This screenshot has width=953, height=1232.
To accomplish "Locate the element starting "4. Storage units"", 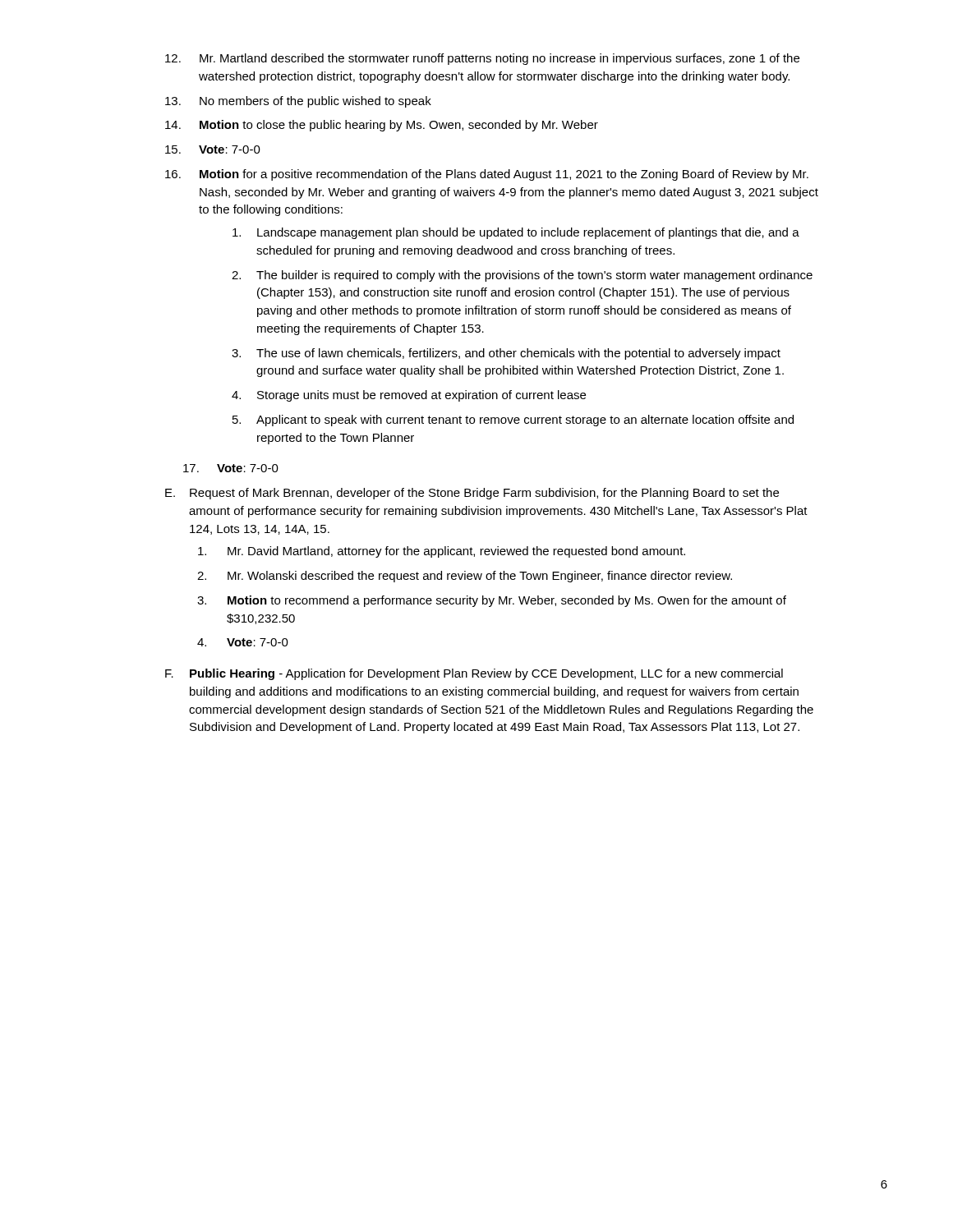I will point(527,395).
